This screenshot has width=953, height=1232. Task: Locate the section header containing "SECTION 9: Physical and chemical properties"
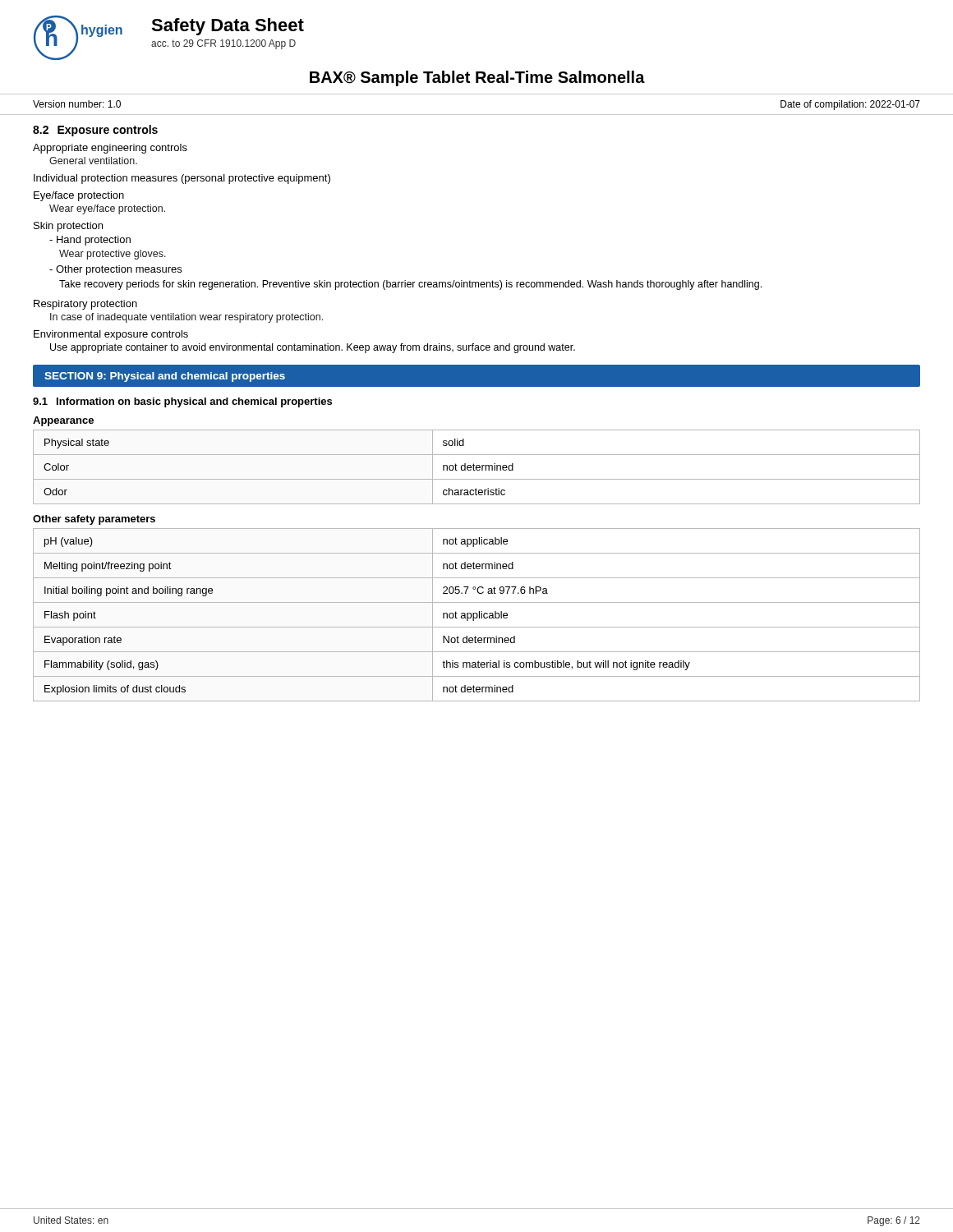(x=165, y=375)
